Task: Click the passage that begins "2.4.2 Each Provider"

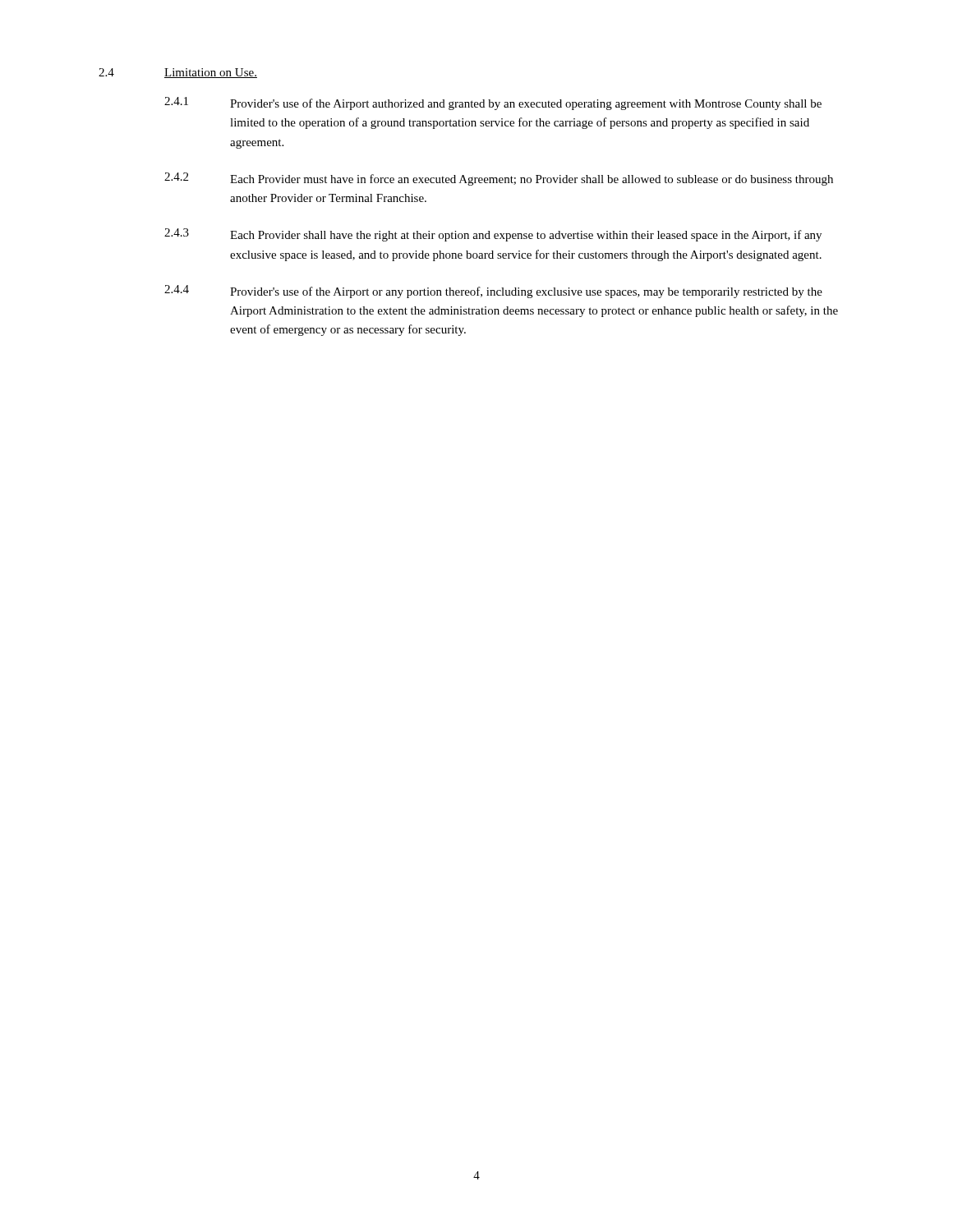Action: click(509, 189)
